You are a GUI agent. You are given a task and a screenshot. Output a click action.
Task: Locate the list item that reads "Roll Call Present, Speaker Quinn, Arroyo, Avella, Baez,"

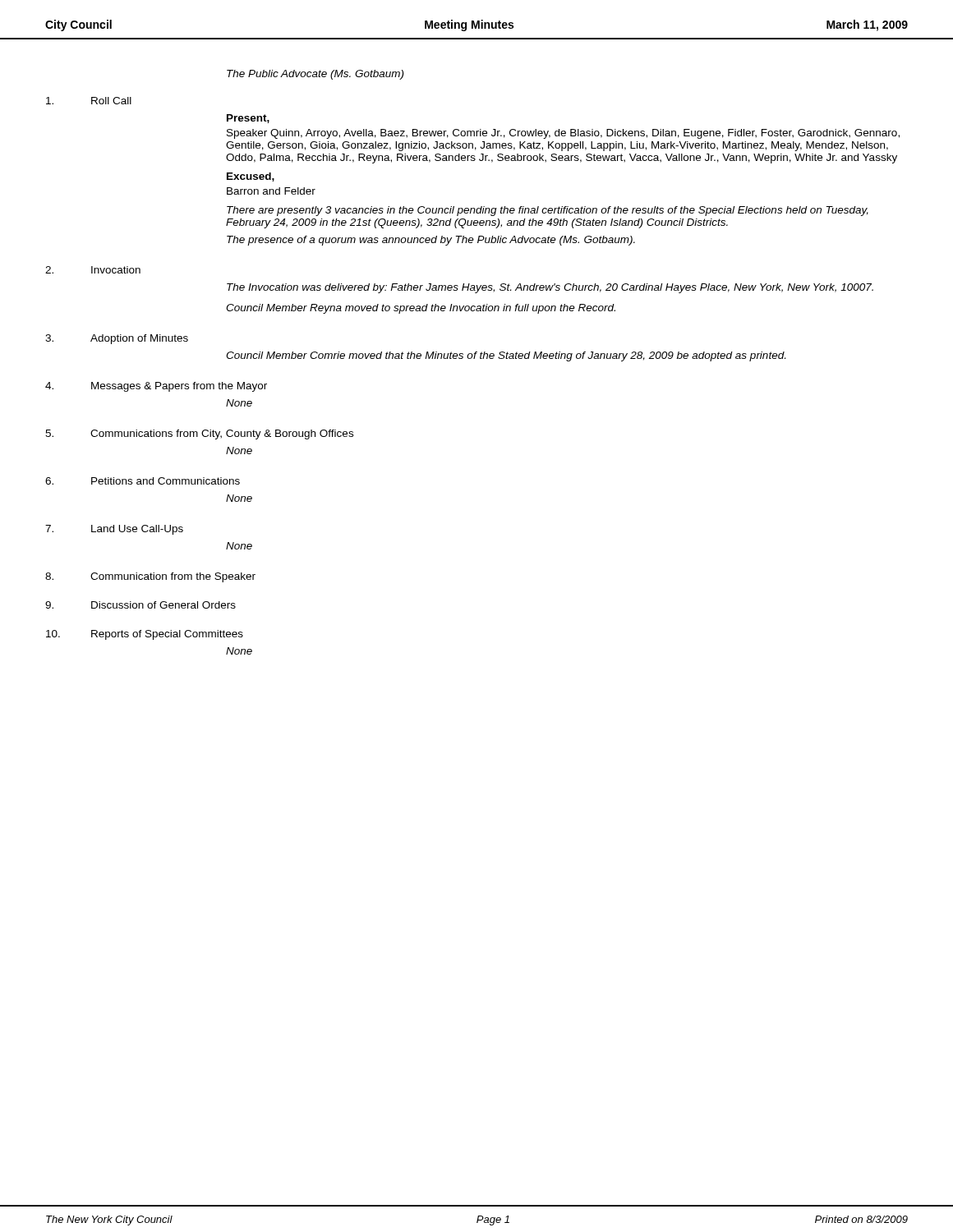coord(89,101)
